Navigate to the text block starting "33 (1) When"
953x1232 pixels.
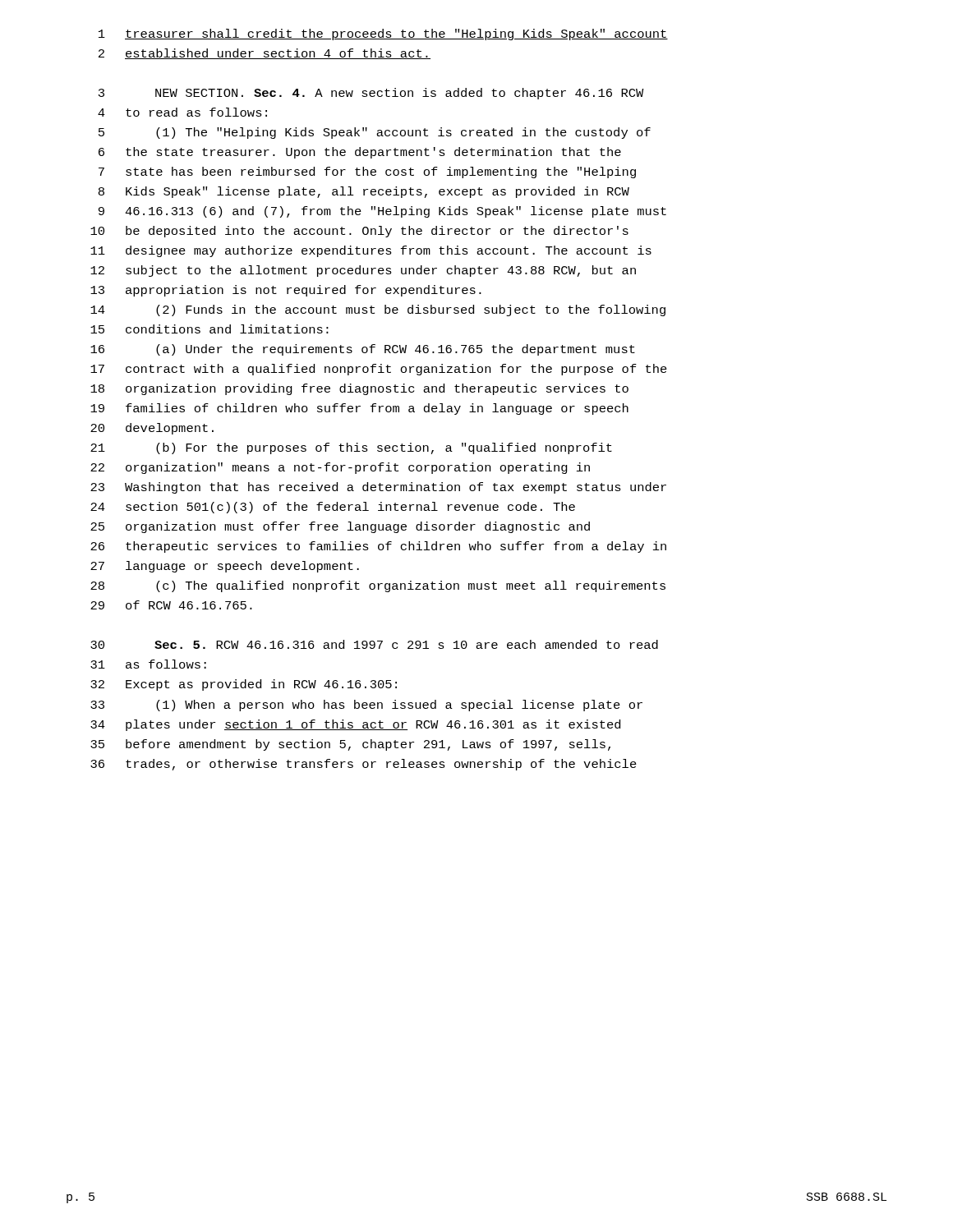click(476, 705)
